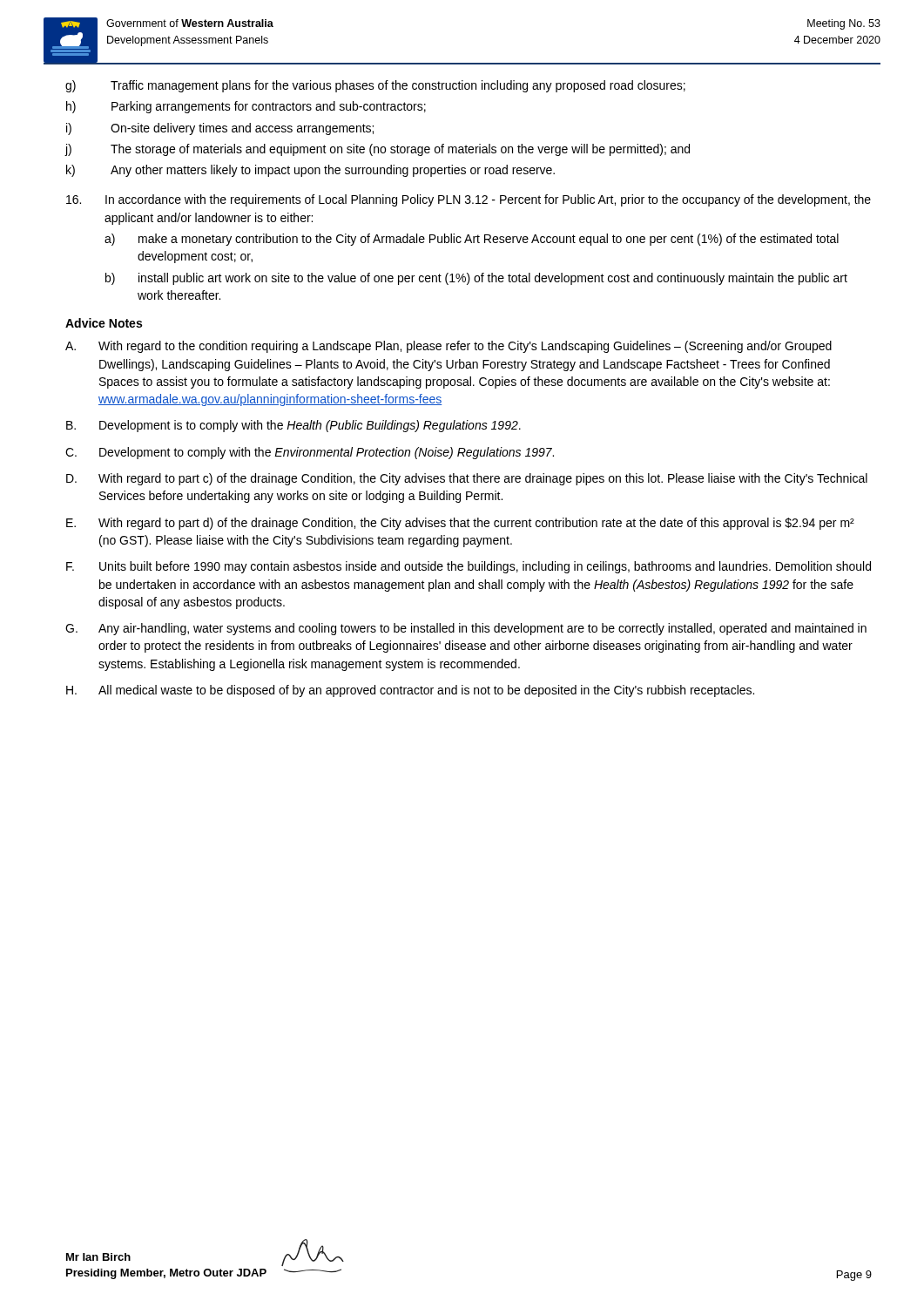
Task: Find the passage starting "a) make a monetary contribution to the"
Action: 488,248
